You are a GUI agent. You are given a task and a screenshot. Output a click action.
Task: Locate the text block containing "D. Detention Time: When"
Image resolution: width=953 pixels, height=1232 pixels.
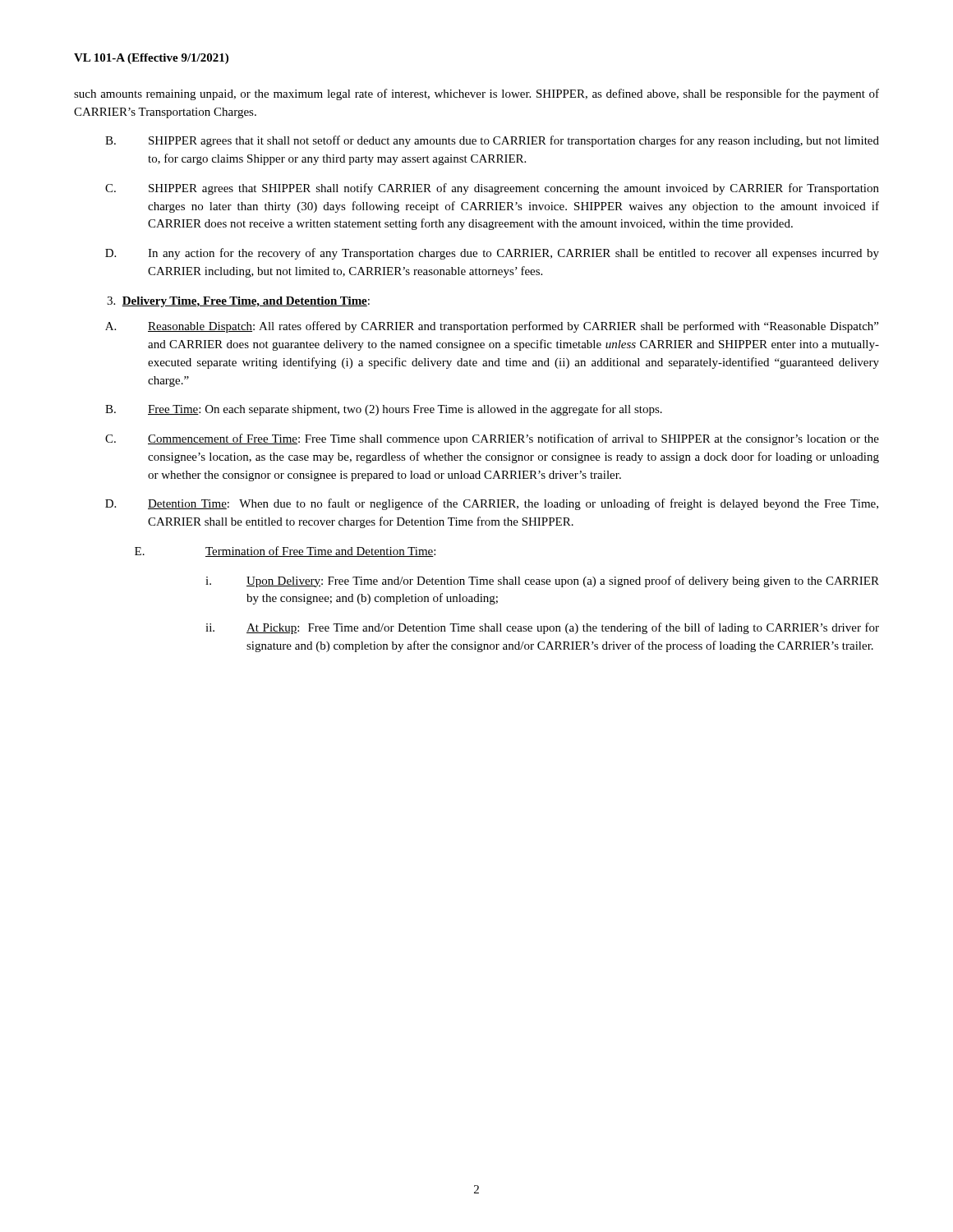click(x=476, y=513)
